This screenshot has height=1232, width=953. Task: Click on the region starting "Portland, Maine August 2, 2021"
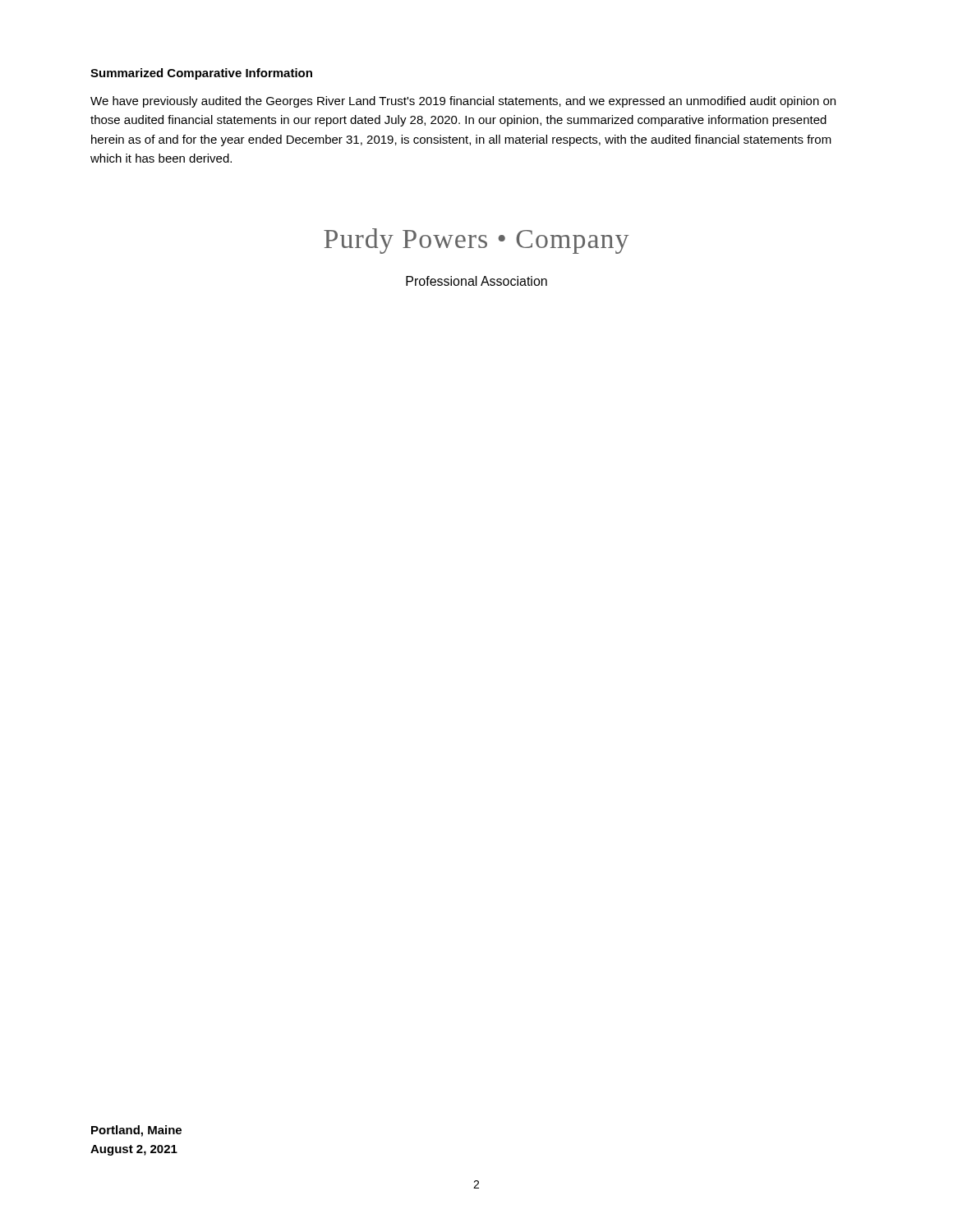[x=136, y=1139]
